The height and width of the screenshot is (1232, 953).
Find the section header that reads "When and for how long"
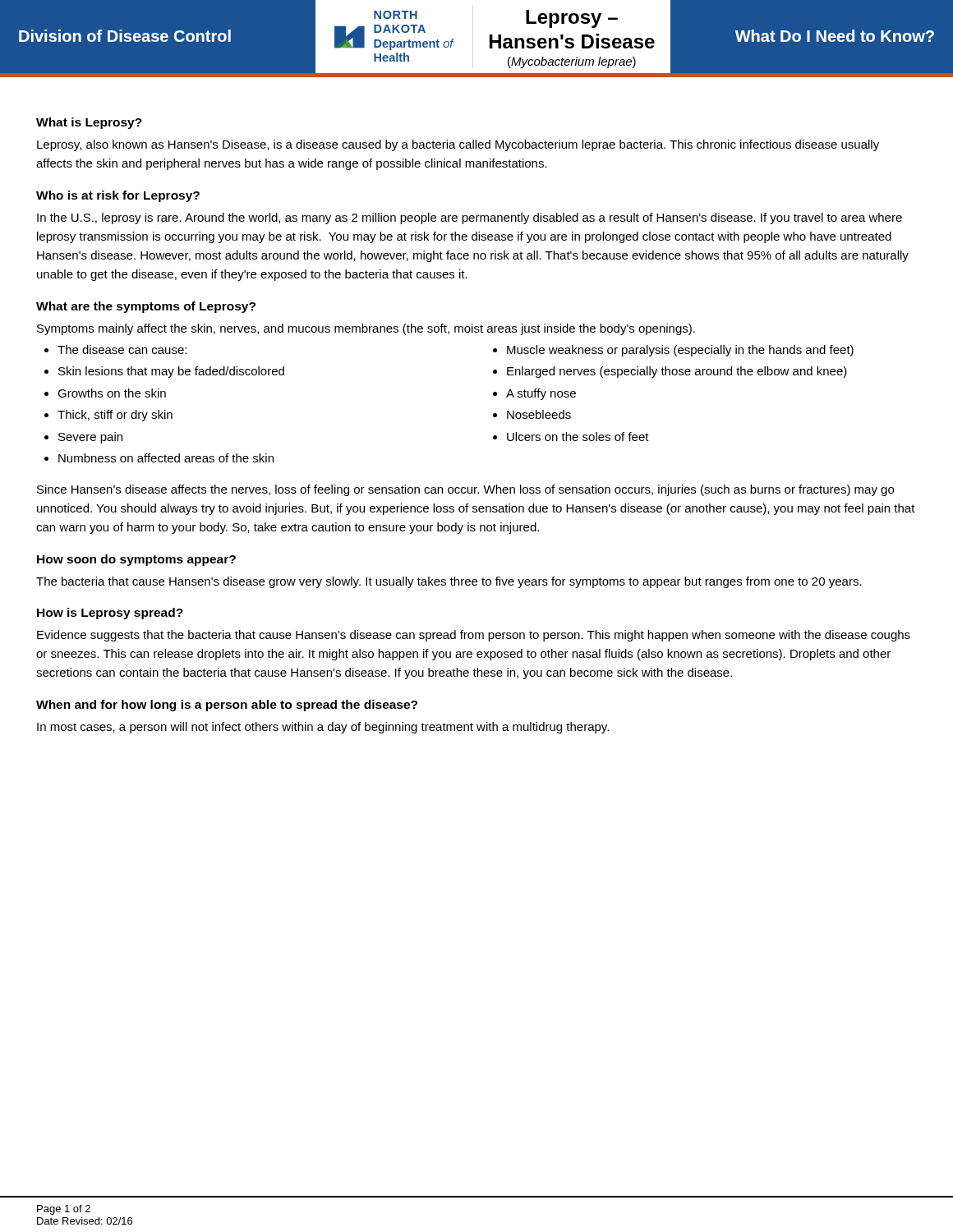point(227,704)
